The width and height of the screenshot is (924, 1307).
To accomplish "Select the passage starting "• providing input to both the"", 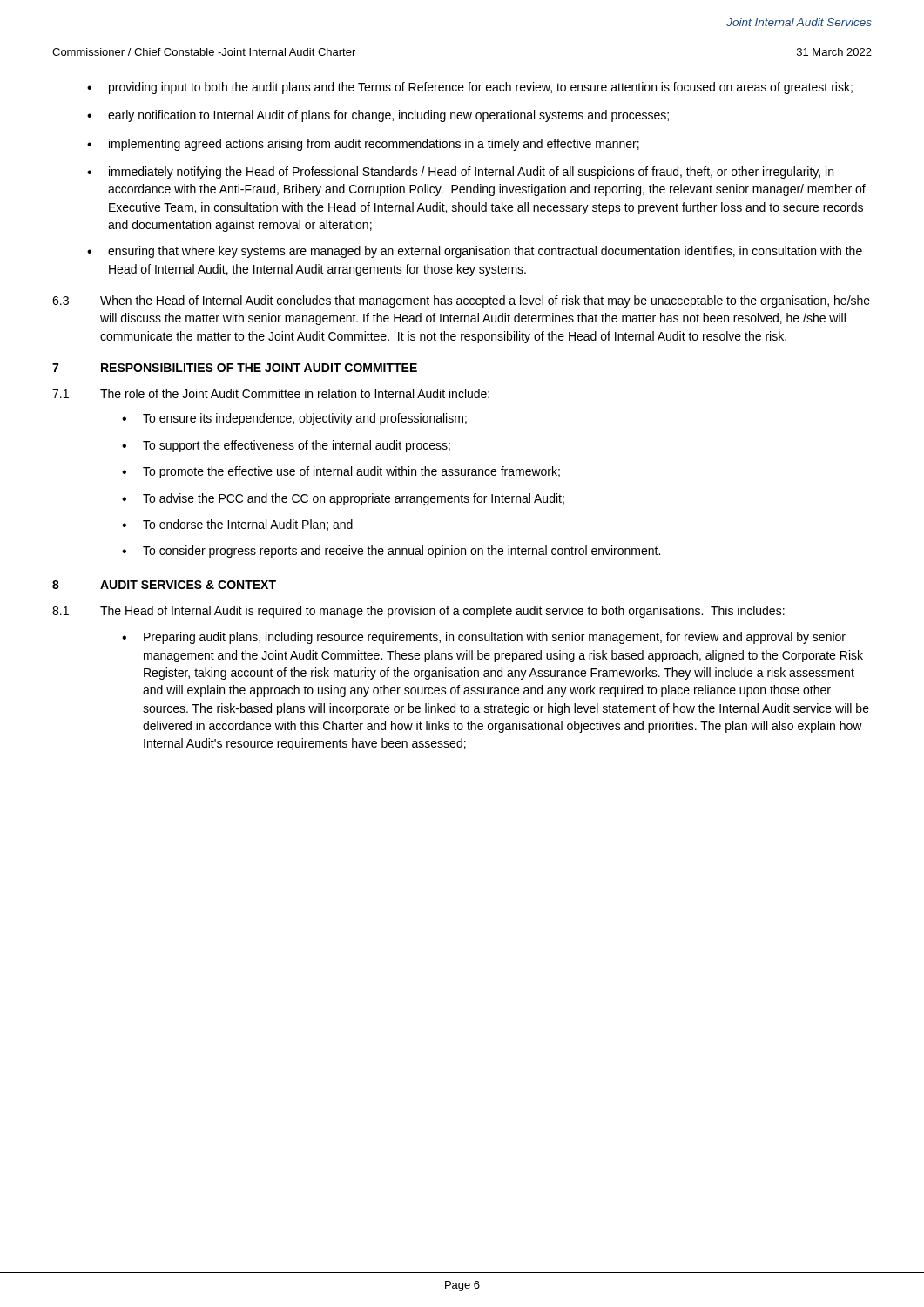I will coord(470,88).
